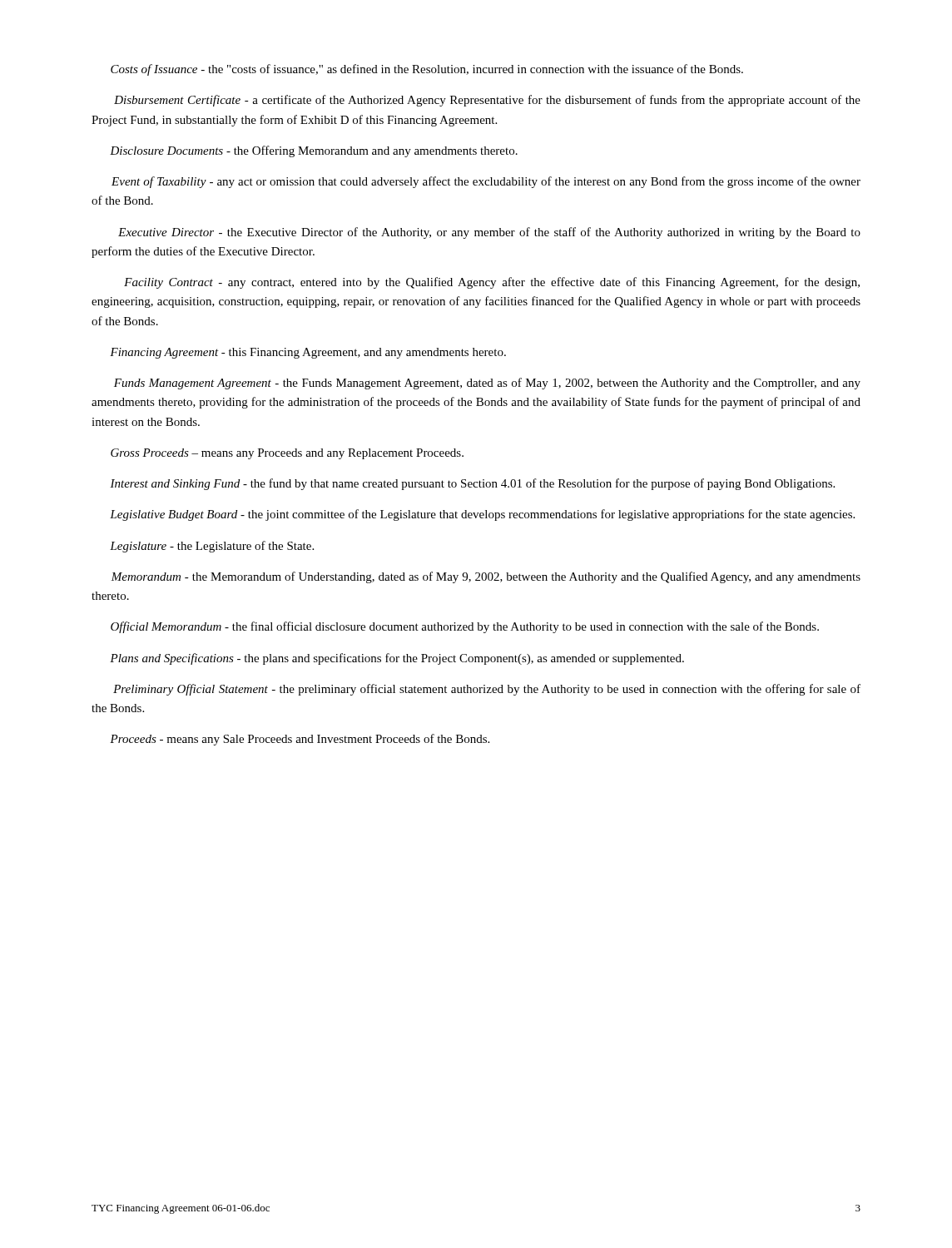Click on the text block that says "Gross Proceeds – means any Proceeds"

coord(278,452)
